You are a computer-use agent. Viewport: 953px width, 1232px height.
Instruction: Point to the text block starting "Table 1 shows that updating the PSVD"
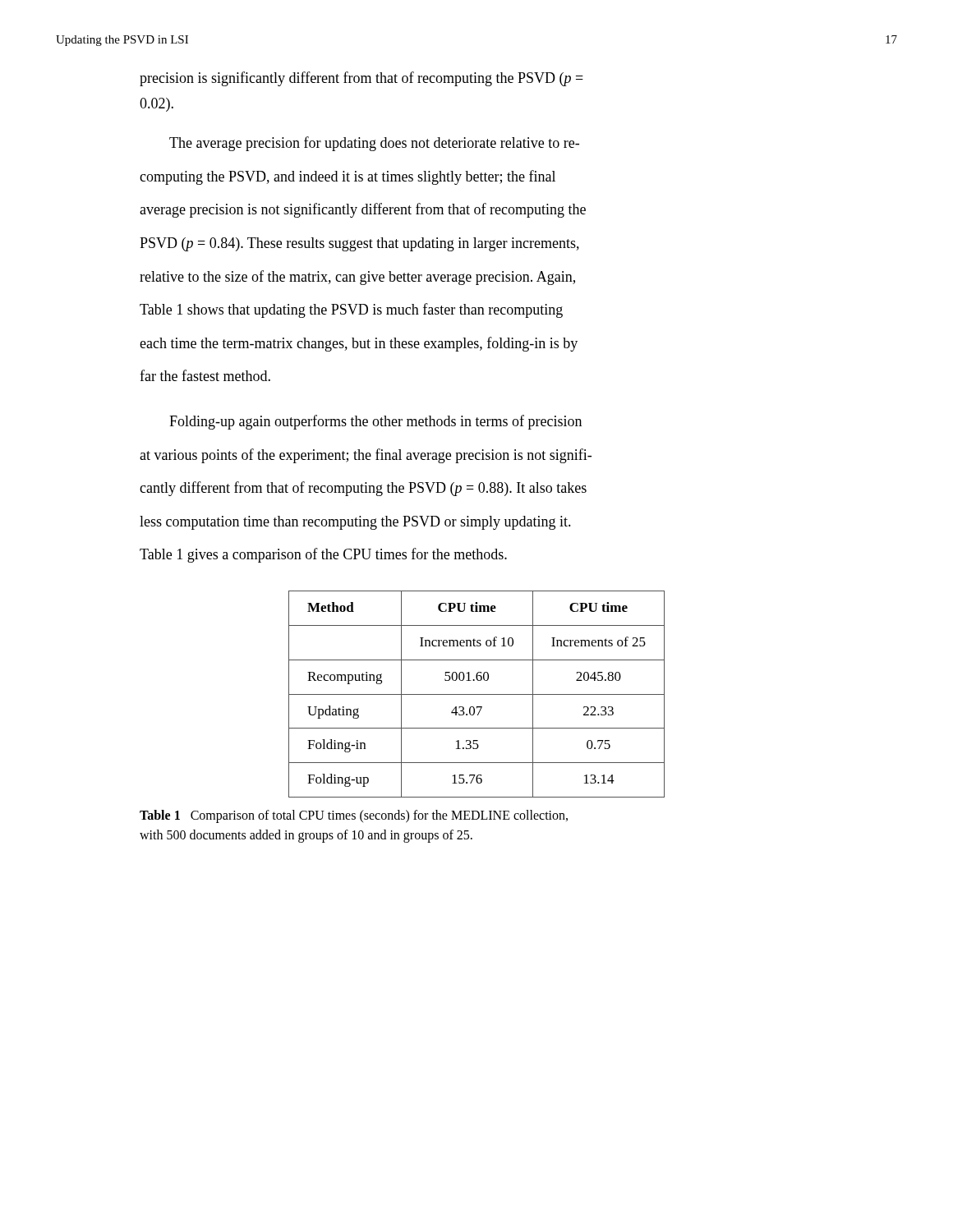click(351, 310)
